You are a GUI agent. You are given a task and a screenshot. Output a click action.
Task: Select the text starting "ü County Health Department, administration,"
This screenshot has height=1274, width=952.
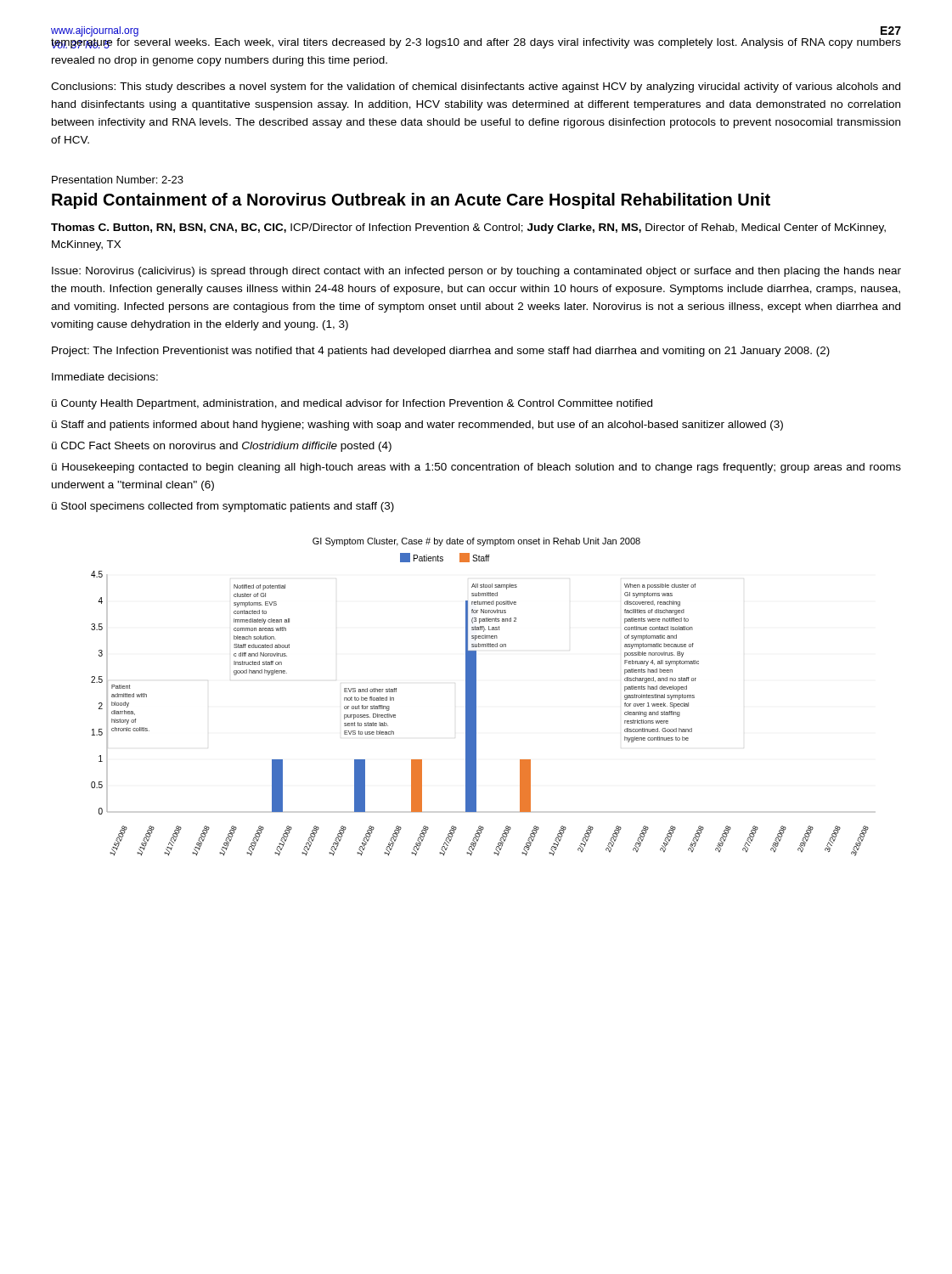(x=352, y=403)
